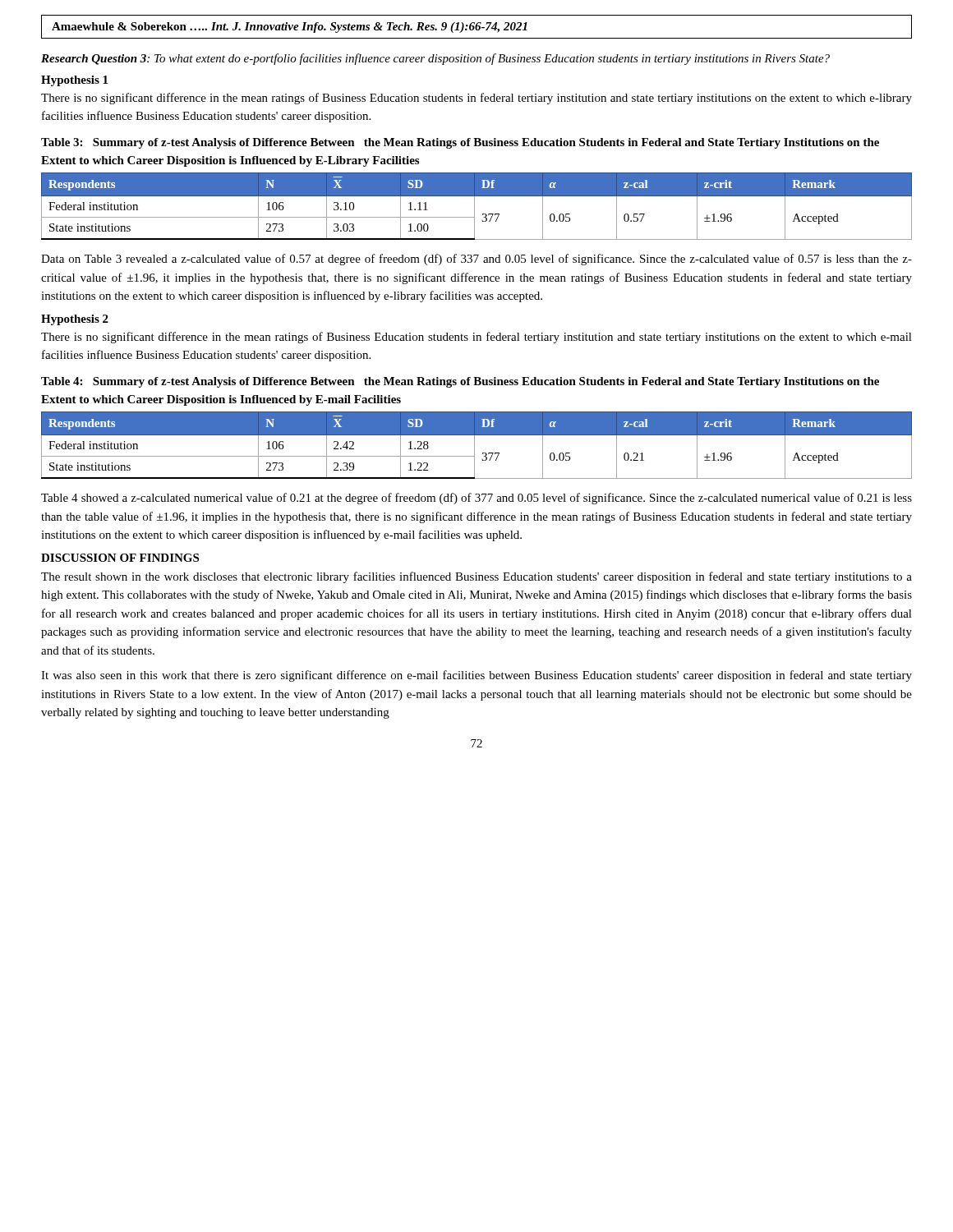This screenshot has height=1232, width=953.
Task: Point to the text starting "Data on Table 3 revealed a z-calculated"
Action: pyautogui.click(x=476, y=277)
